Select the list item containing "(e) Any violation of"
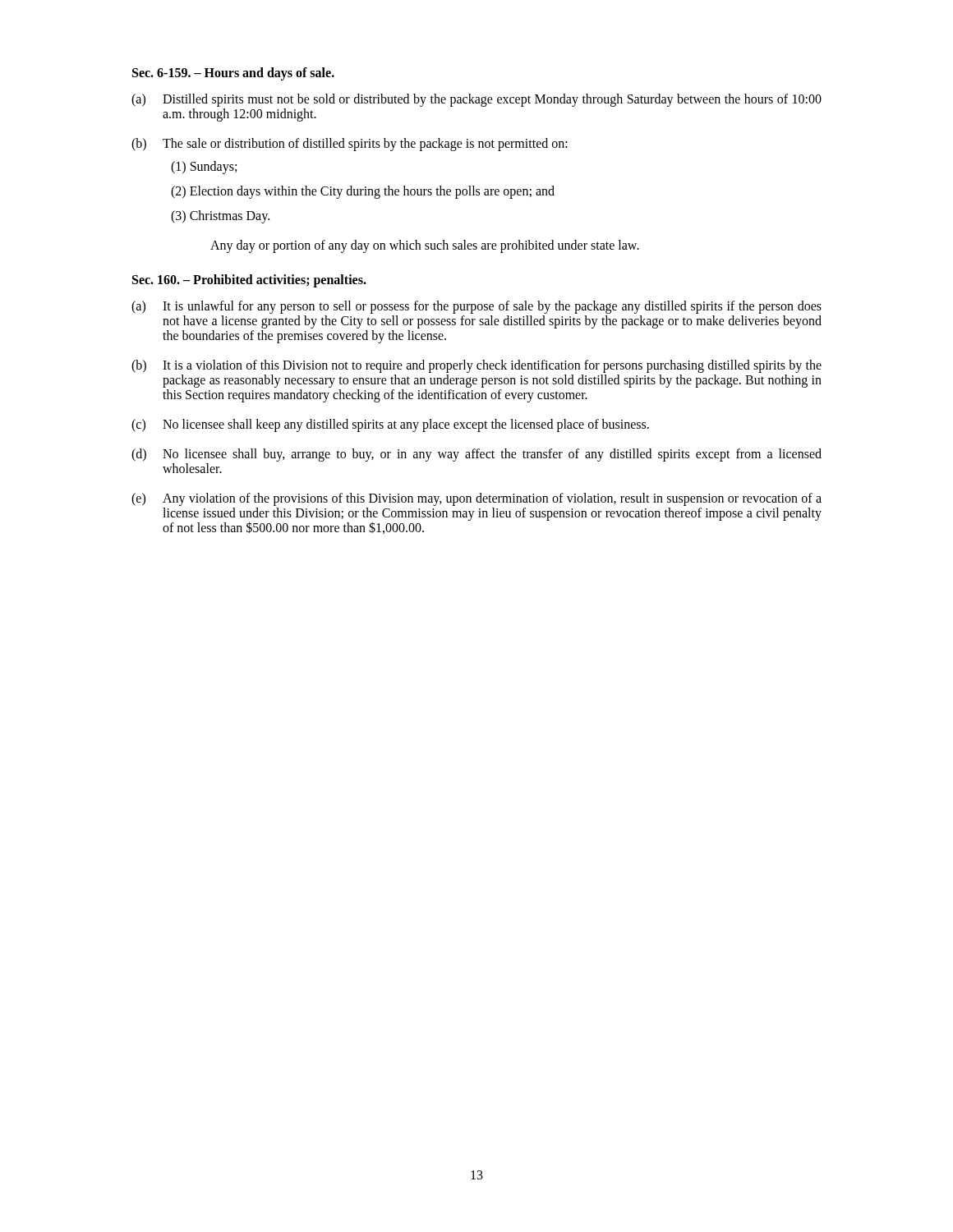Viewport: 953px width, 1232px height. 476,513
